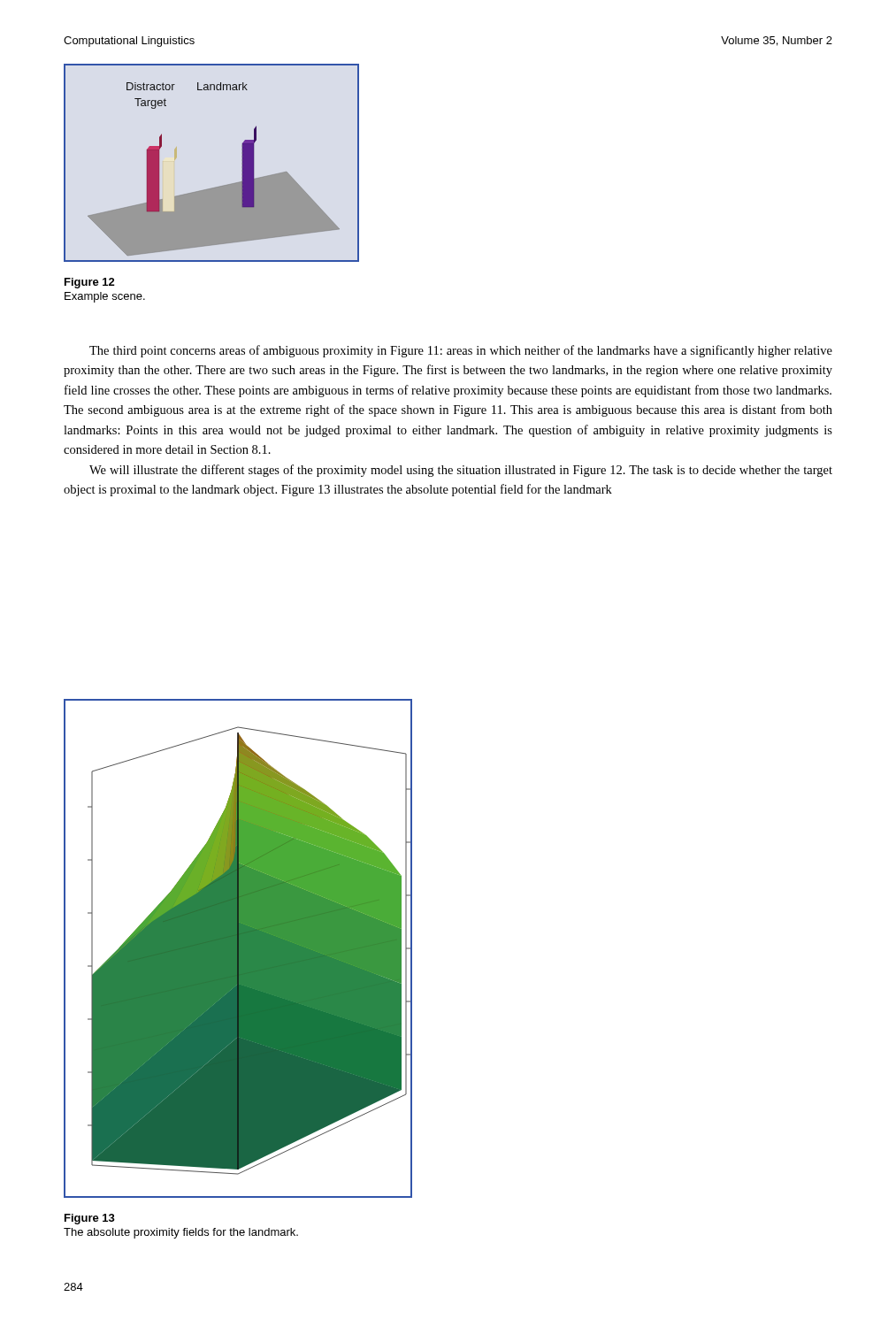The image size is (896, 1327).
Task: Select the text block that says "The third point concerns"
Action: click(448, 420)
